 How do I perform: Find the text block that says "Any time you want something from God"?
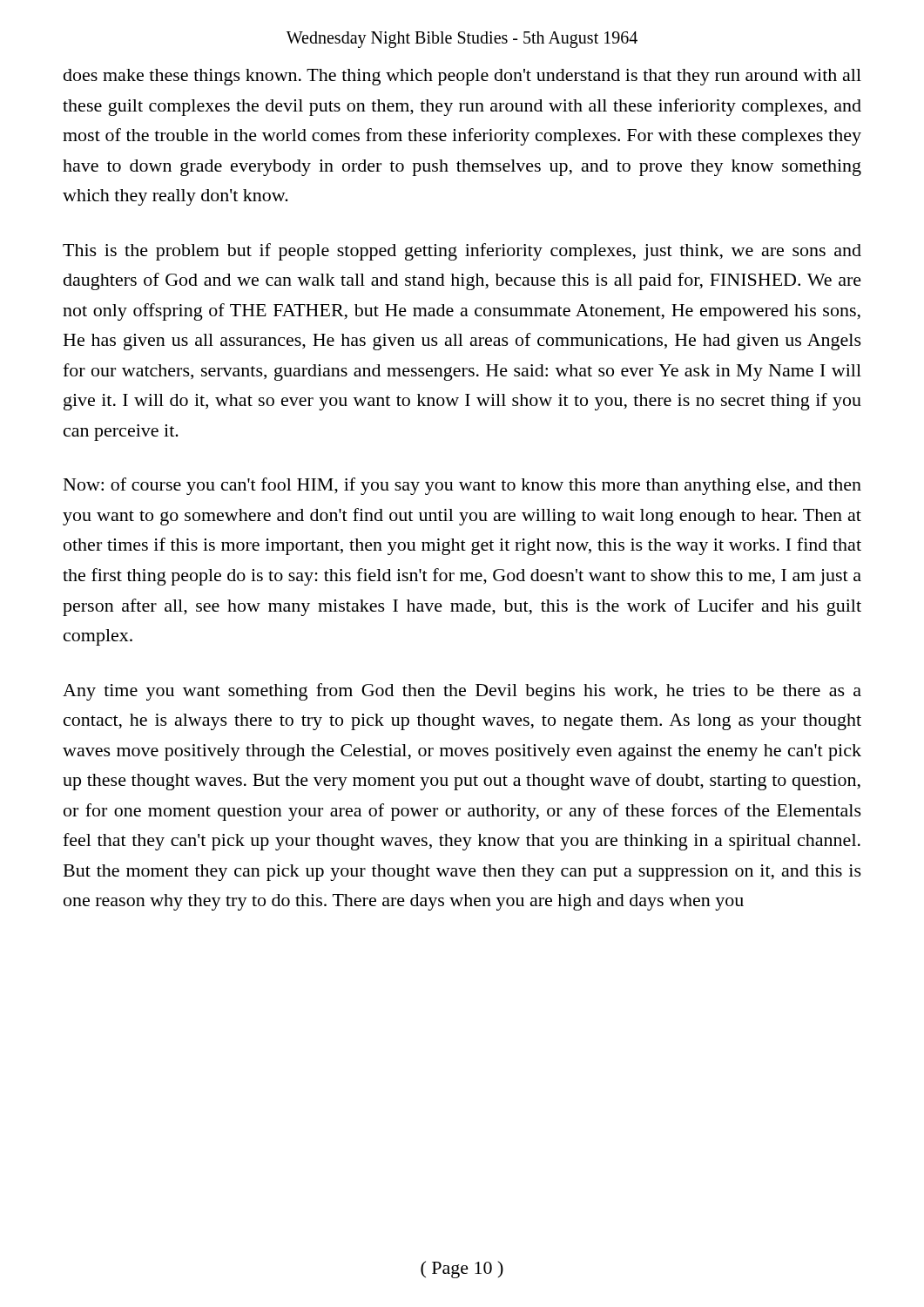(x=462, y=795)
